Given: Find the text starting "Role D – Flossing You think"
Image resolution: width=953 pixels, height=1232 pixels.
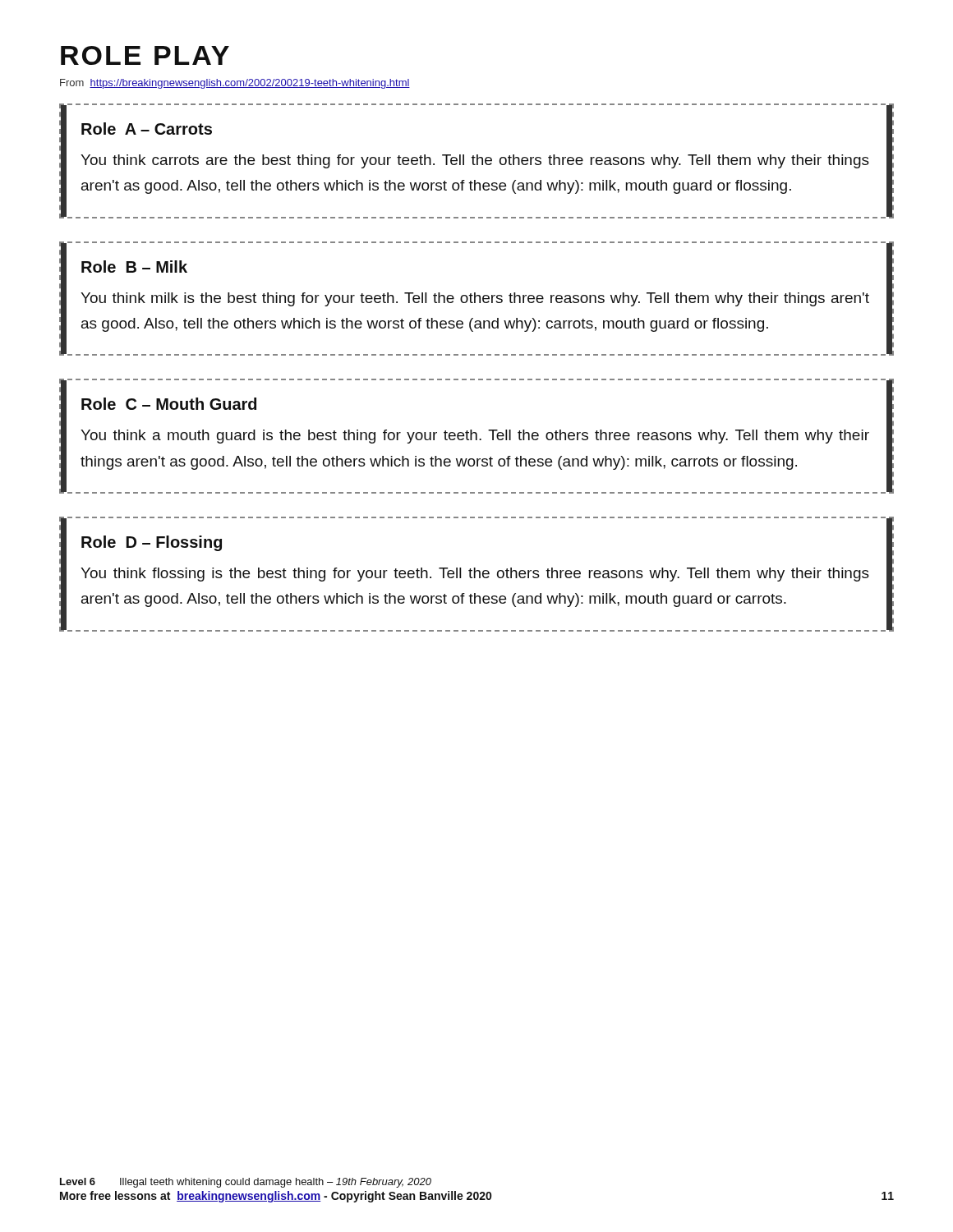Looking at the screenshot, I should 476,574.
